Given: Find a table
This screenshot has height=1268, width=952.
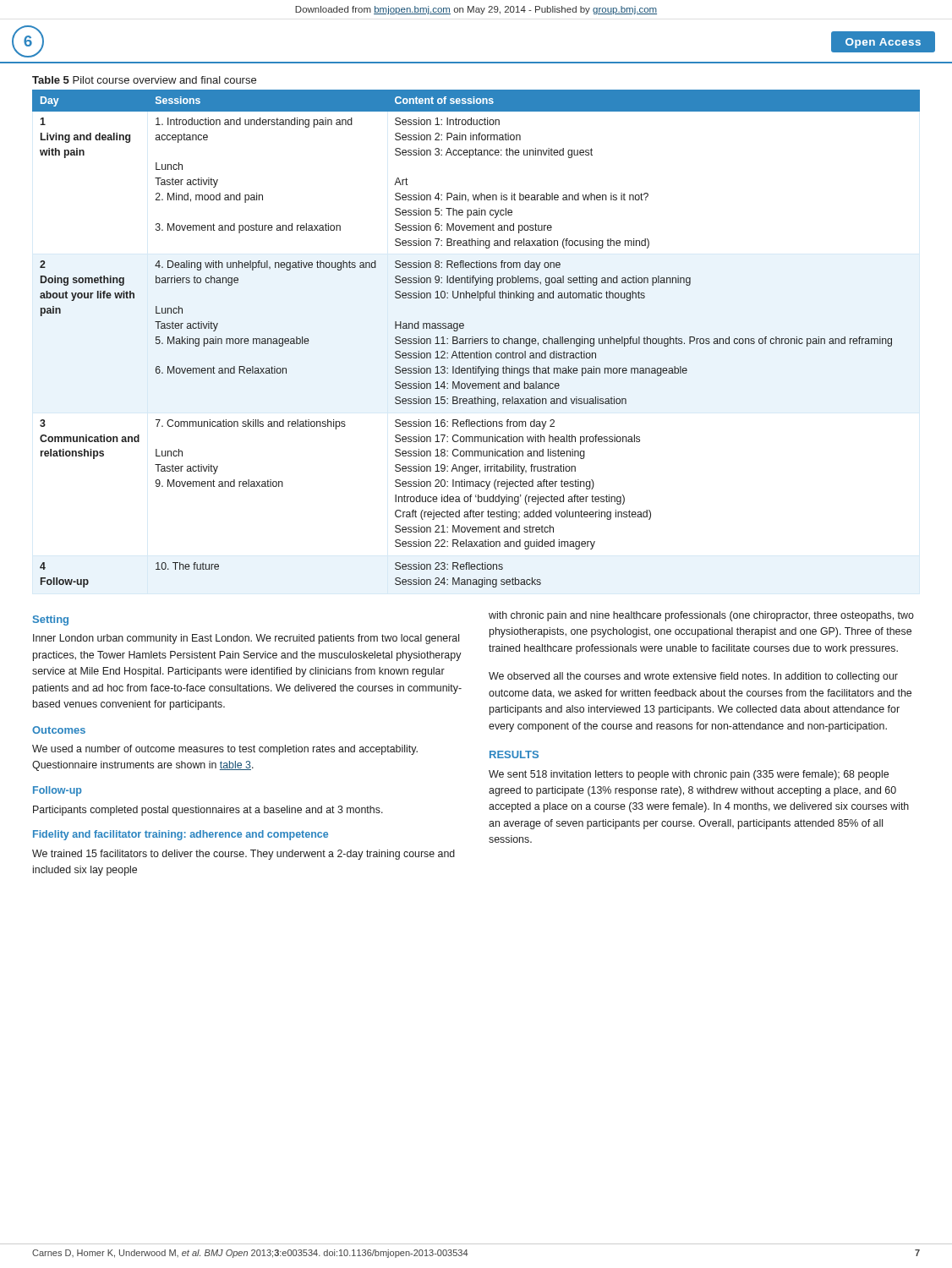Looking at the screenshot, I should (x=476, y=334).
